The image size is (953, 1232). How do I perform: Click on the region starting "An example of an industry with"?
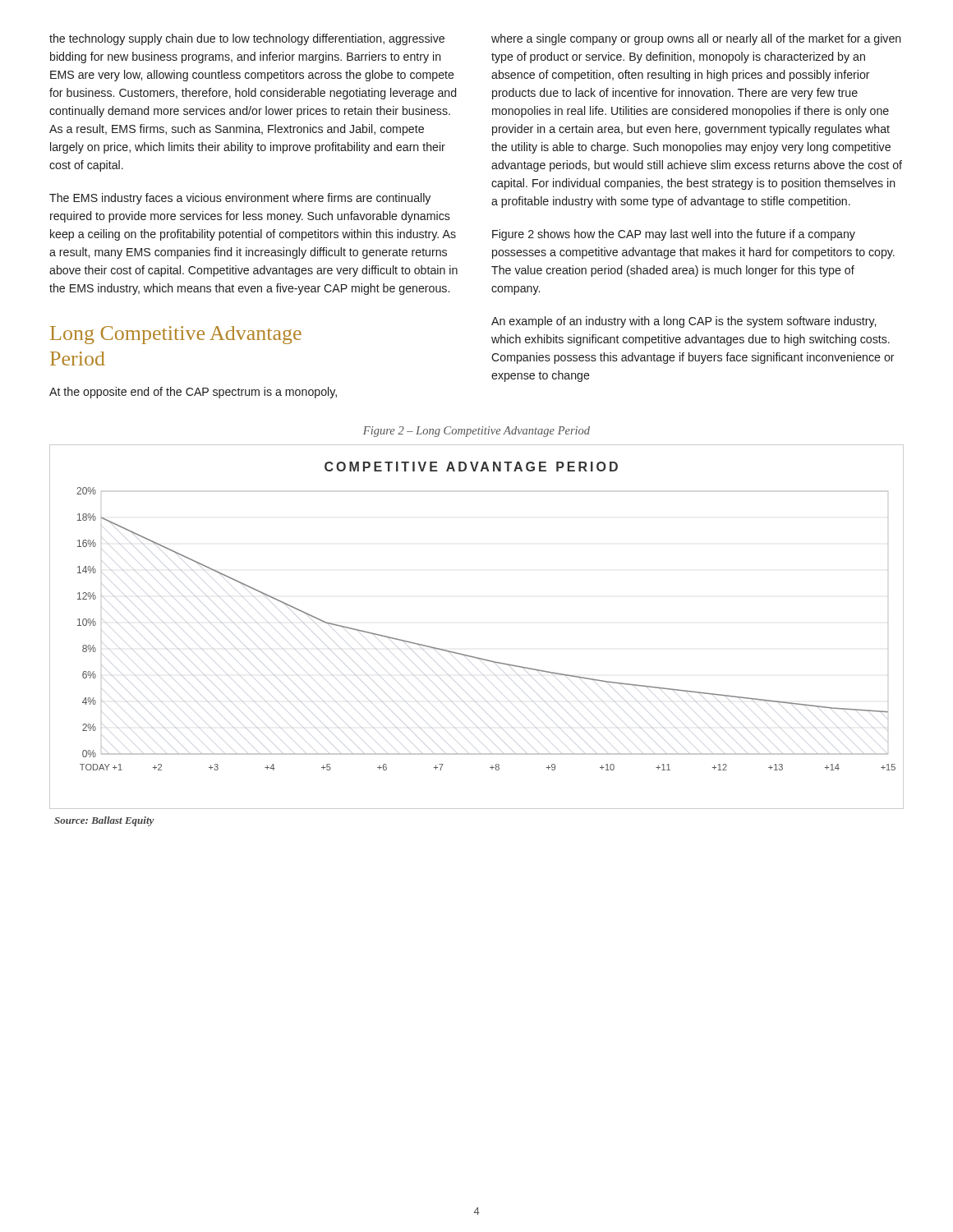(x=693, y=348)
